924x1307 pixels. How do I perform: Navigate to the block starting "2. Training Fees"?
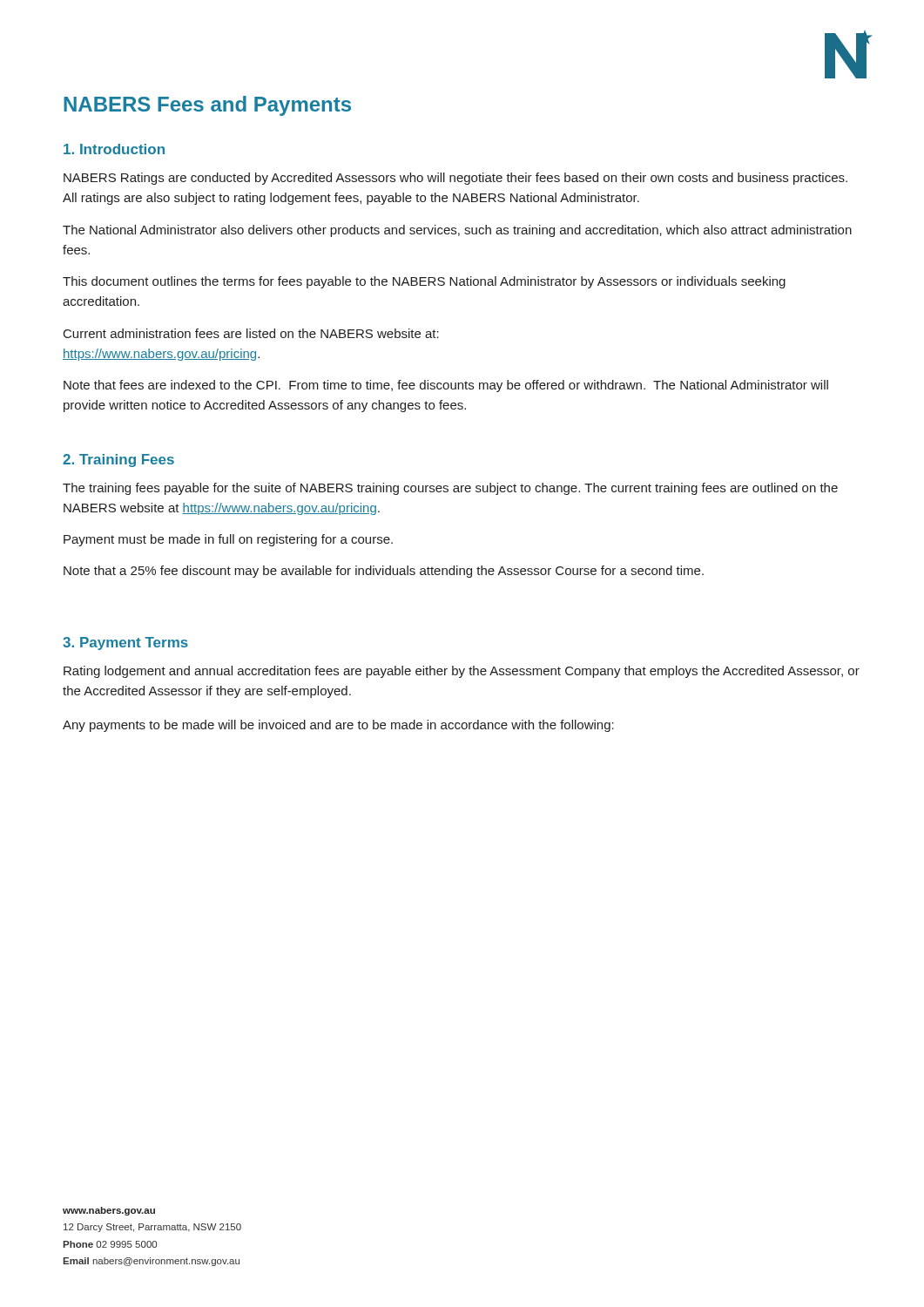pos(119,459)
